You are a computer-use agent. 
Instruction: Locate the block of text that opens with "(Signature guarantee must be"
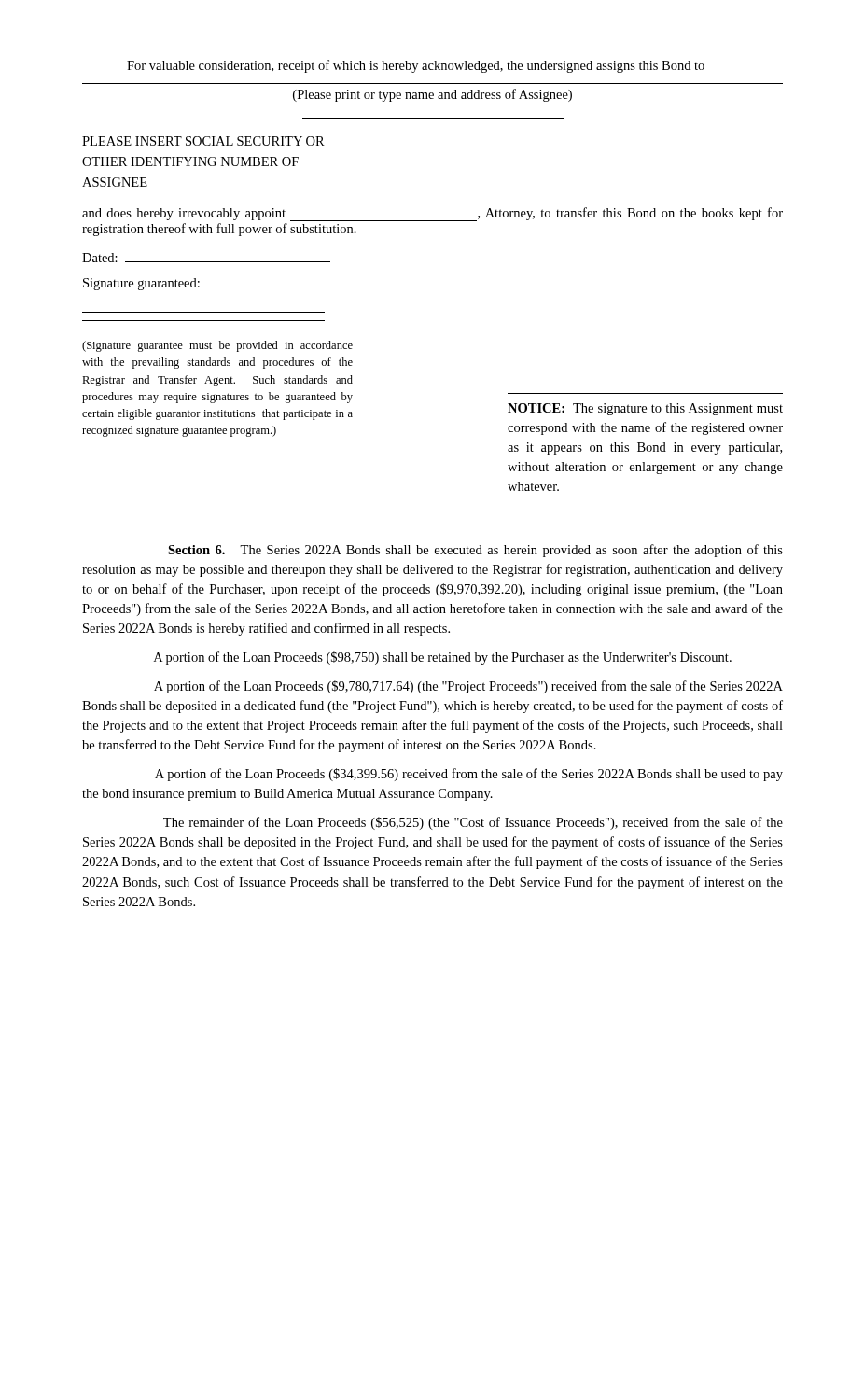click(217, 388)
